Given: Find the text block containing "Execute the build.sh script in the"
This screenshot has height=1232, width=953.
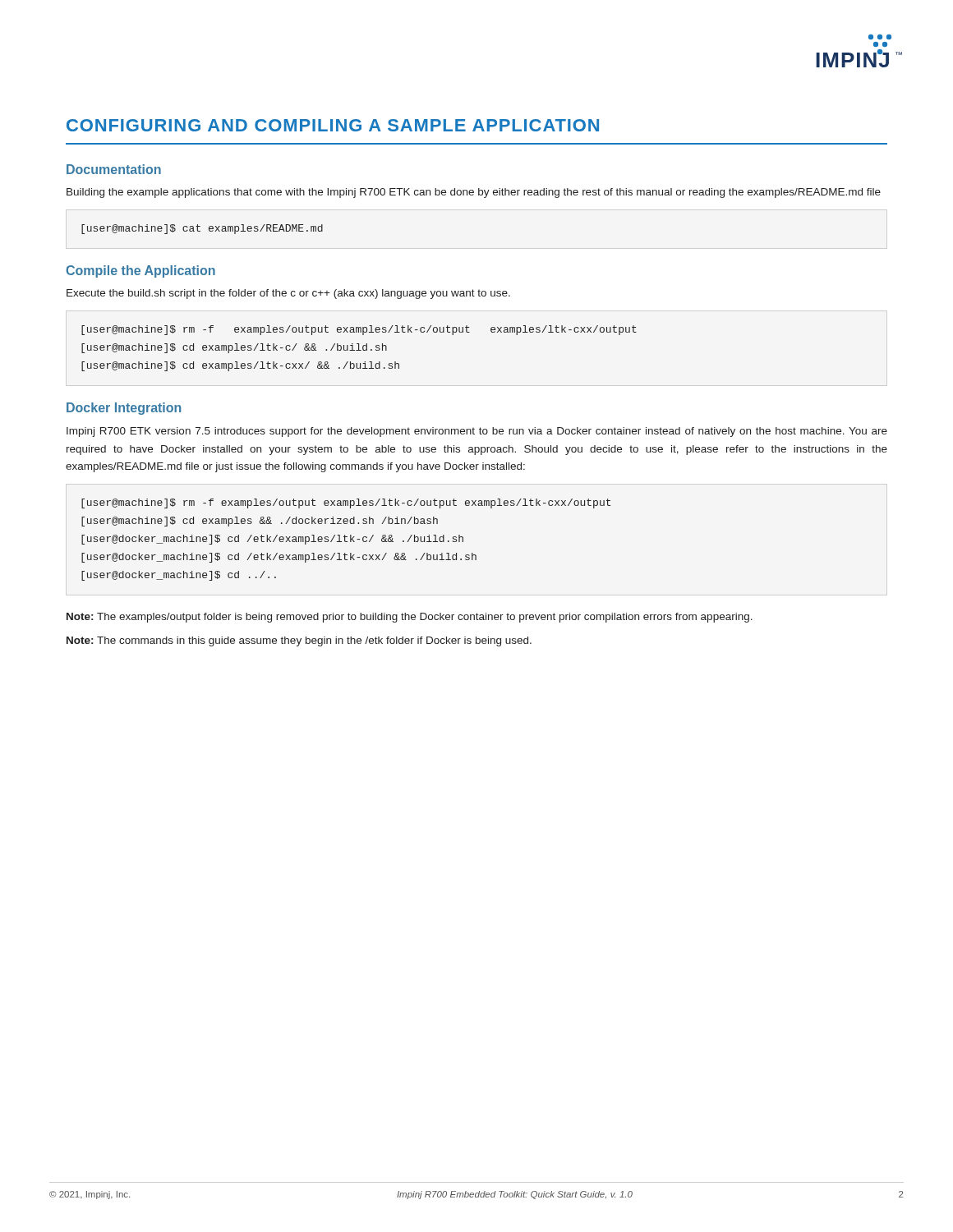Looking at the screenshot, I should pos(288,293).
